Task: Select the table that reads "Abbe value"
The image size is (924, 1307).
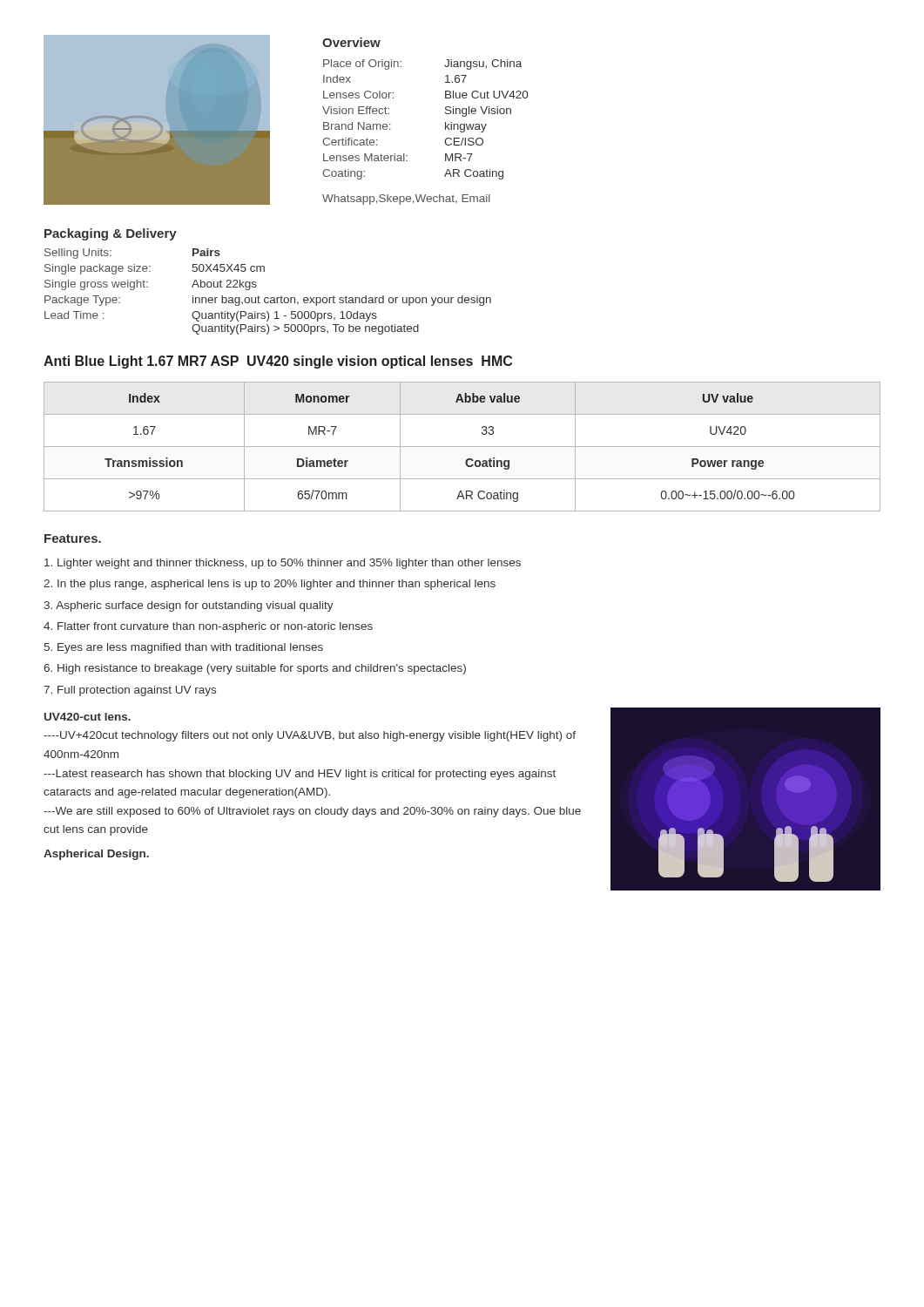Action: (x=462, y=447)
